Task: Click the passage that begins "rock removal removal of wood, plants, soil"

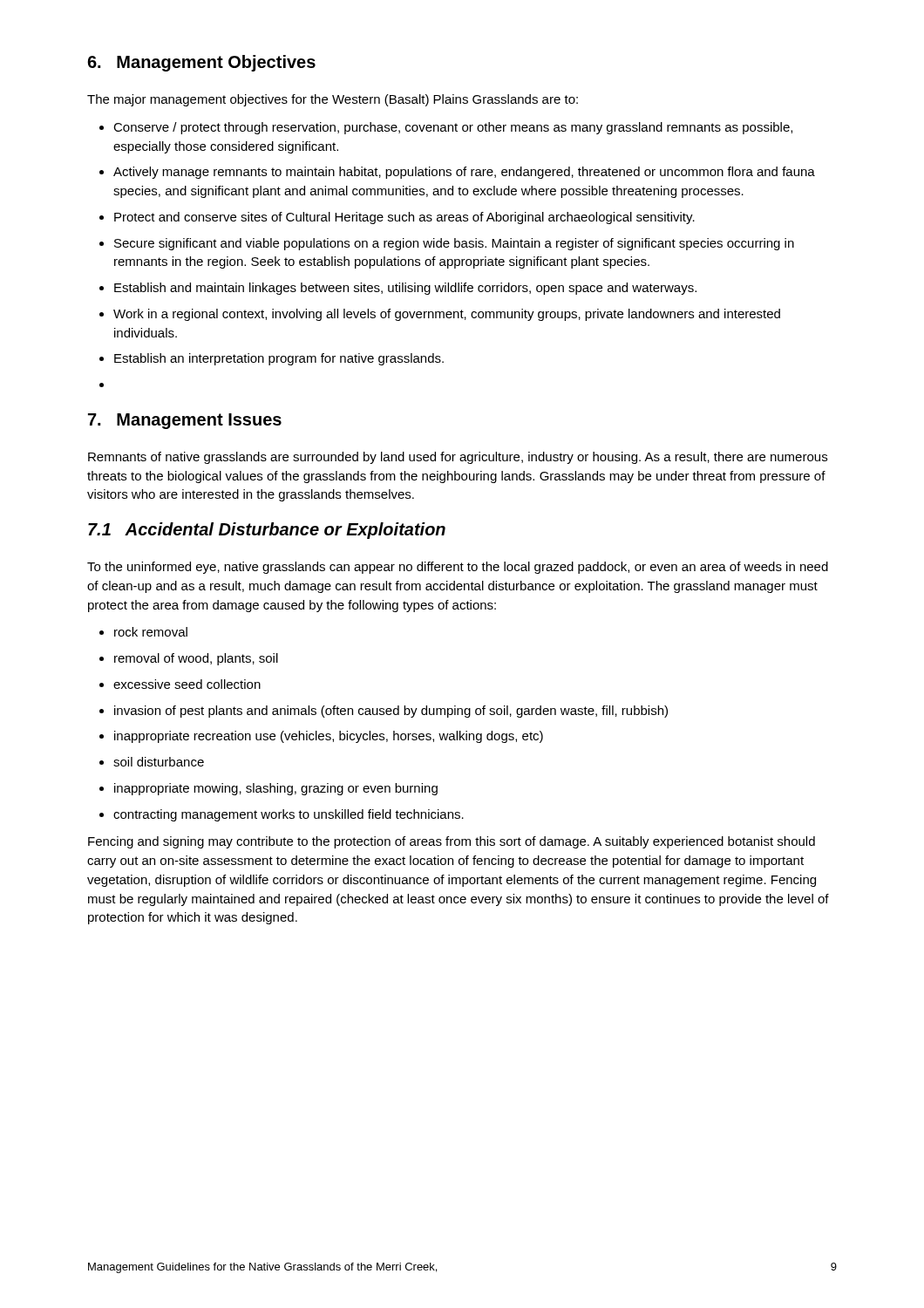Action: (462, 723)
